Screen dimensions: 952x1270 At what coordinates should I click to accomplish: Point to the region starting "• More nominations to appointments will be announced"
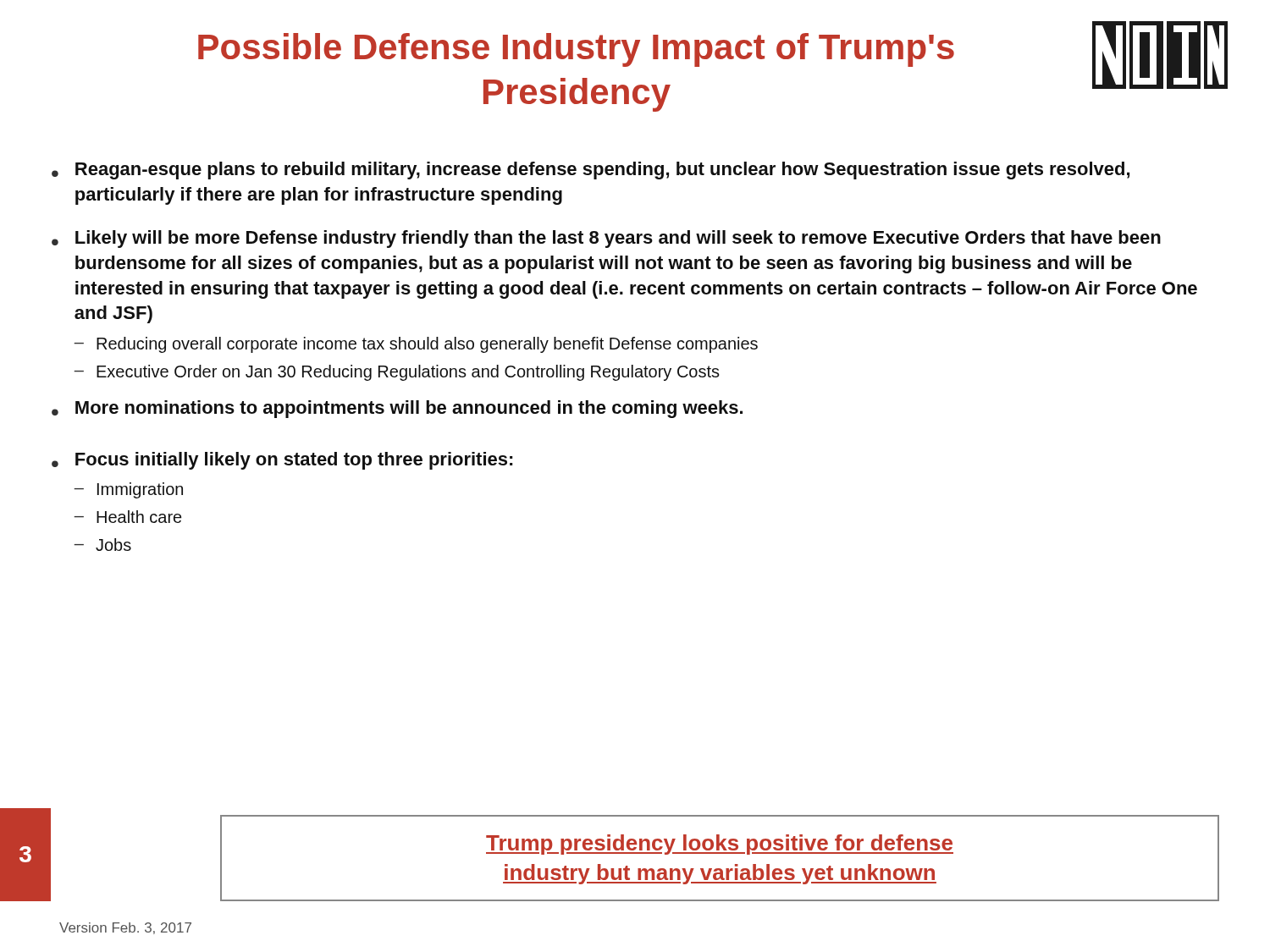(x=397, y=412)
